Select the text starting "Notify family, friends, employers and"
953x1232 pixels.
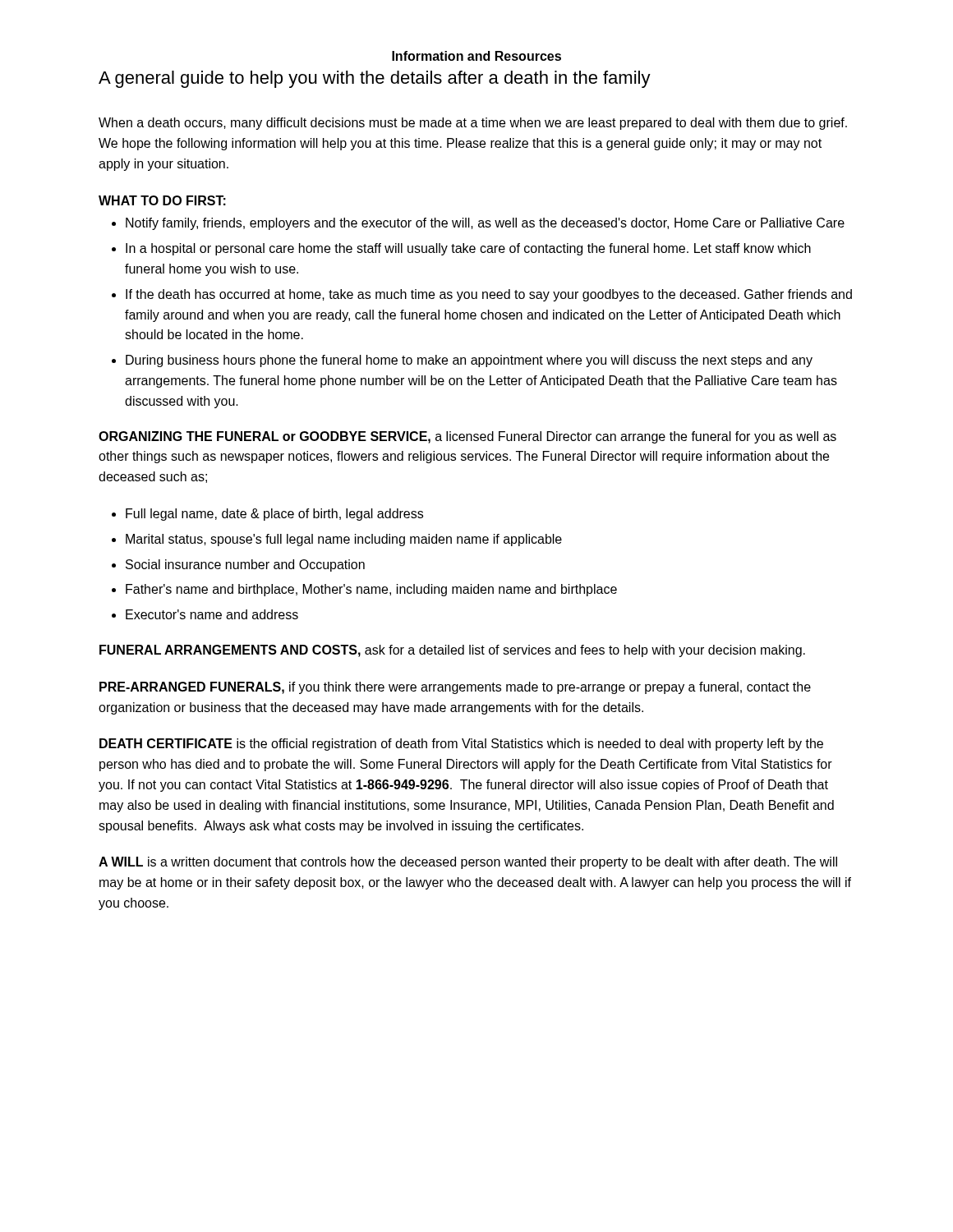(x=476, y=224)
